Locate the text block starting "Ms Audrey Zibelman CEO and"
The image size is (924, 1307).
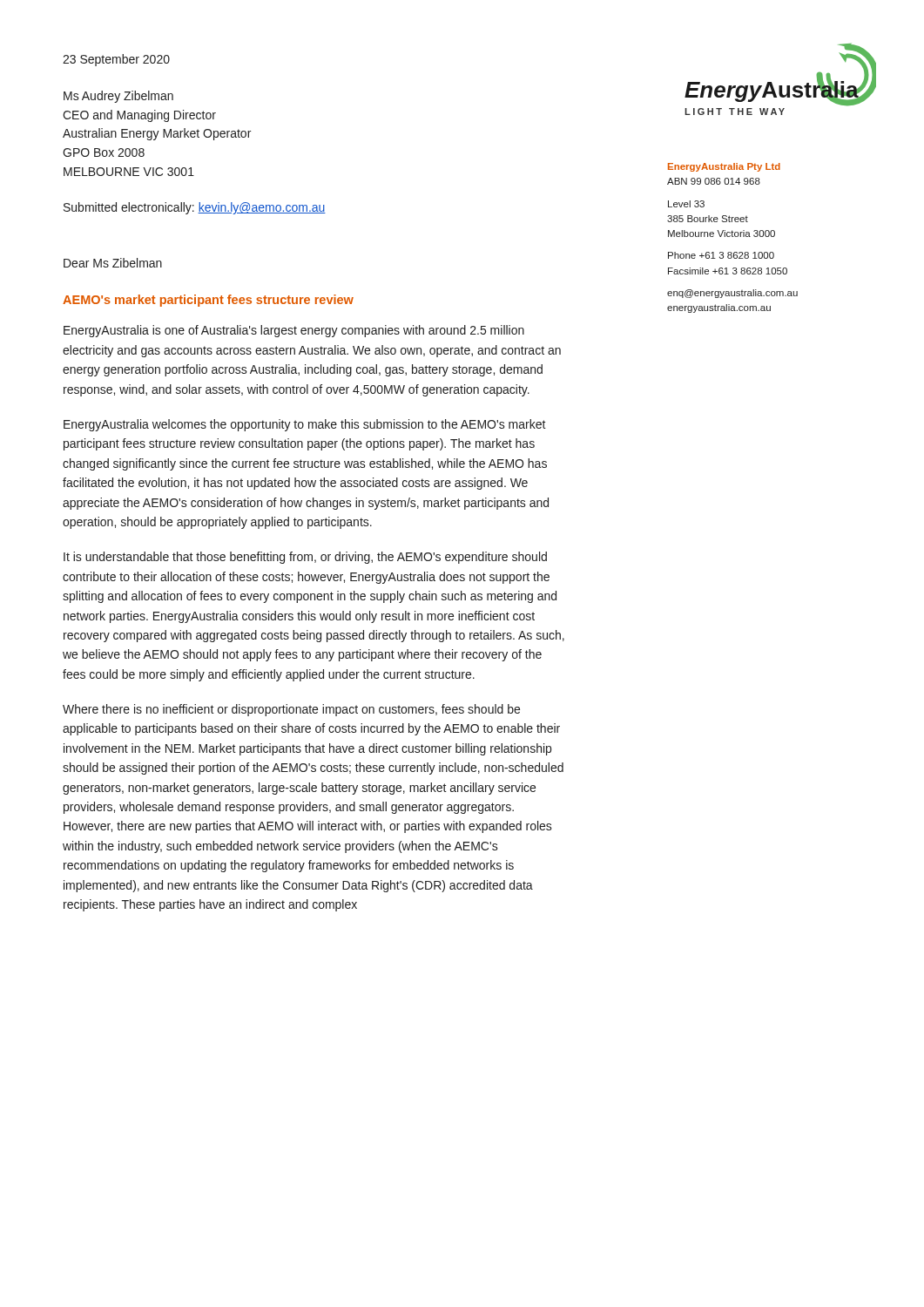(157, 134)
